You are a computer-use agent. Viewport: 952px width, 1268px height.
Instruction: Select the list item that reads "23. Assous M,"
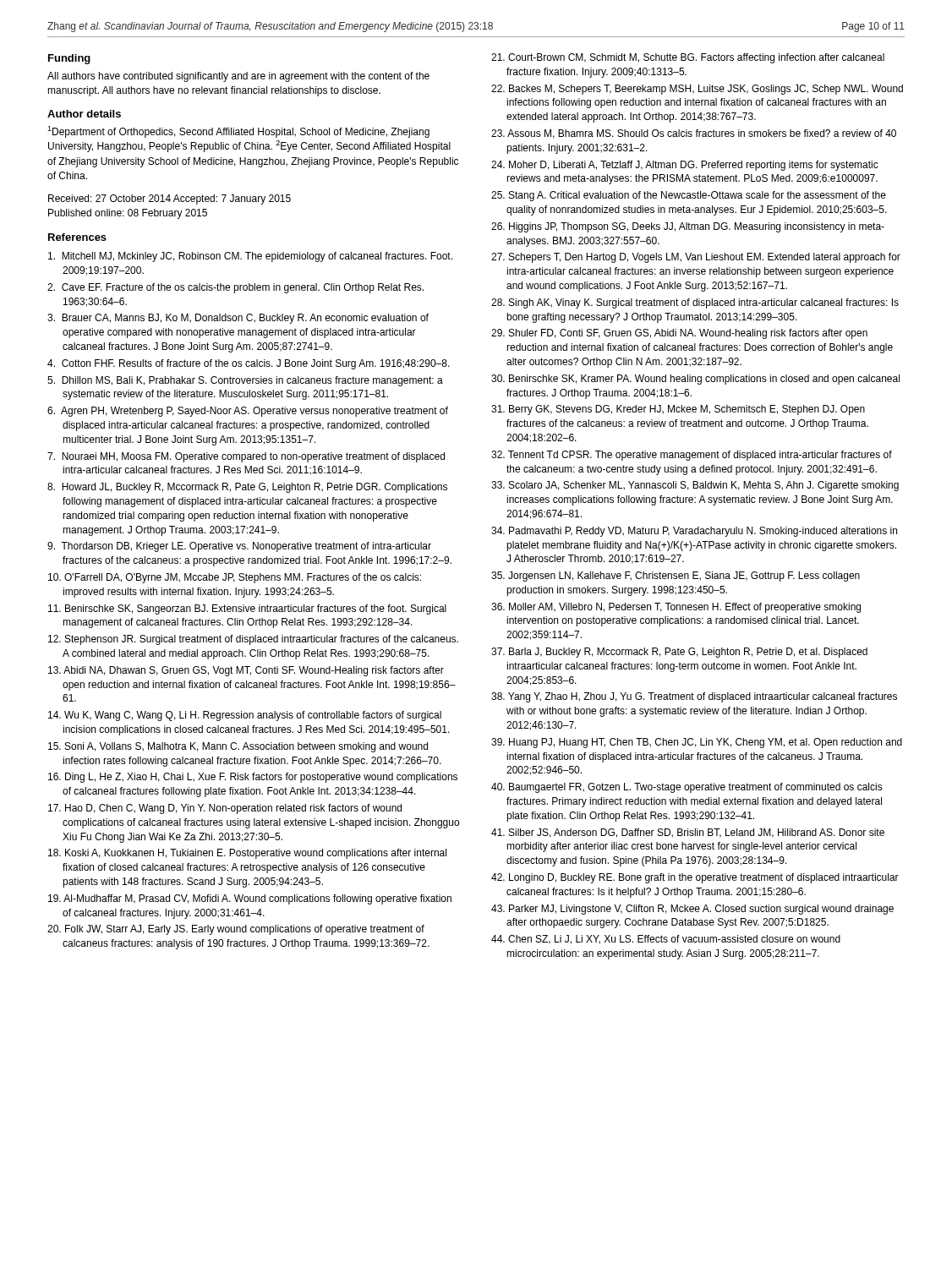tap(694, 141)
